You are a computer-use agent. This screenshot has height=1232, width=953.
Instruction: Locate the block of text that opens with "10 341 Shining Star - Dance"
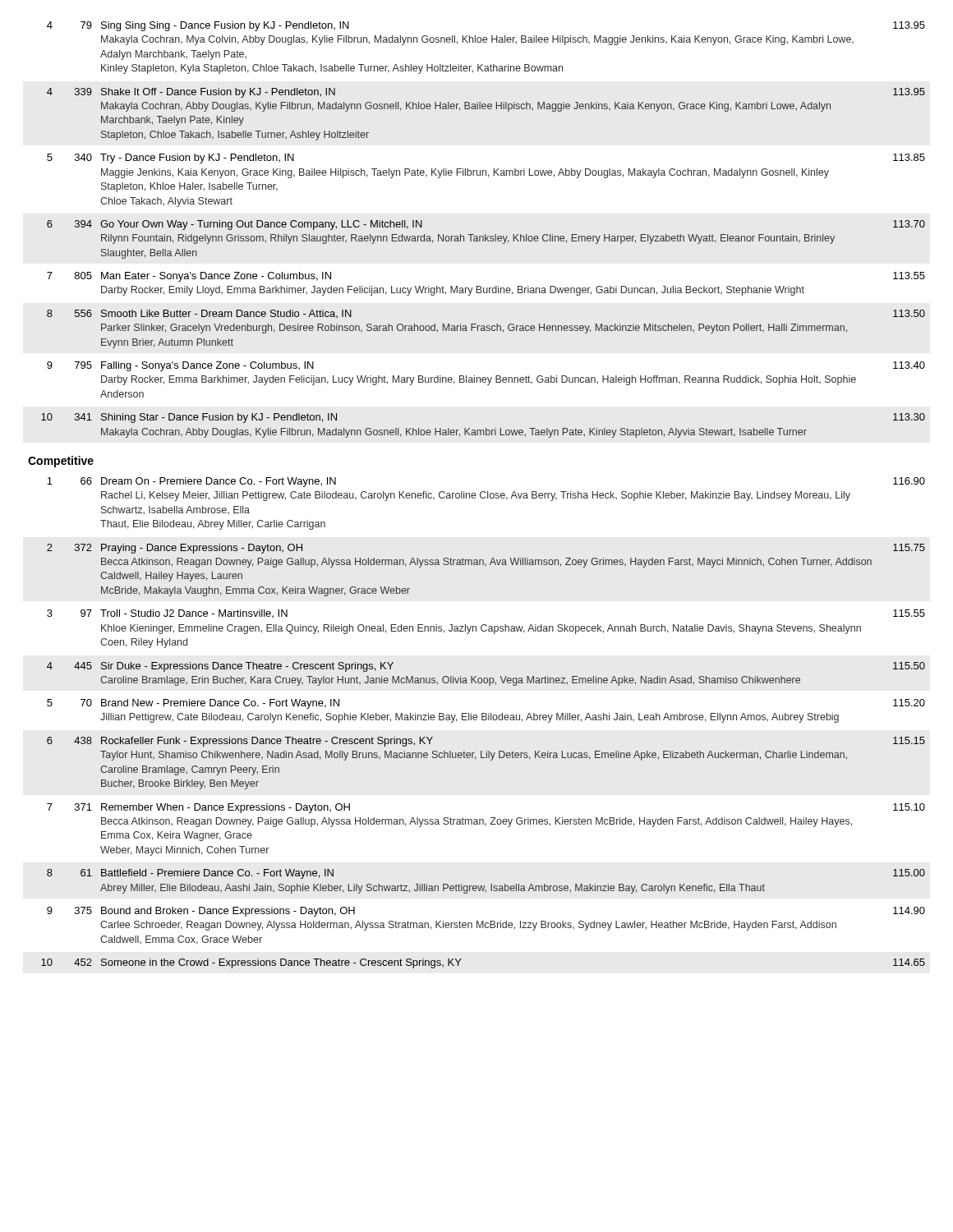point(476,425)
